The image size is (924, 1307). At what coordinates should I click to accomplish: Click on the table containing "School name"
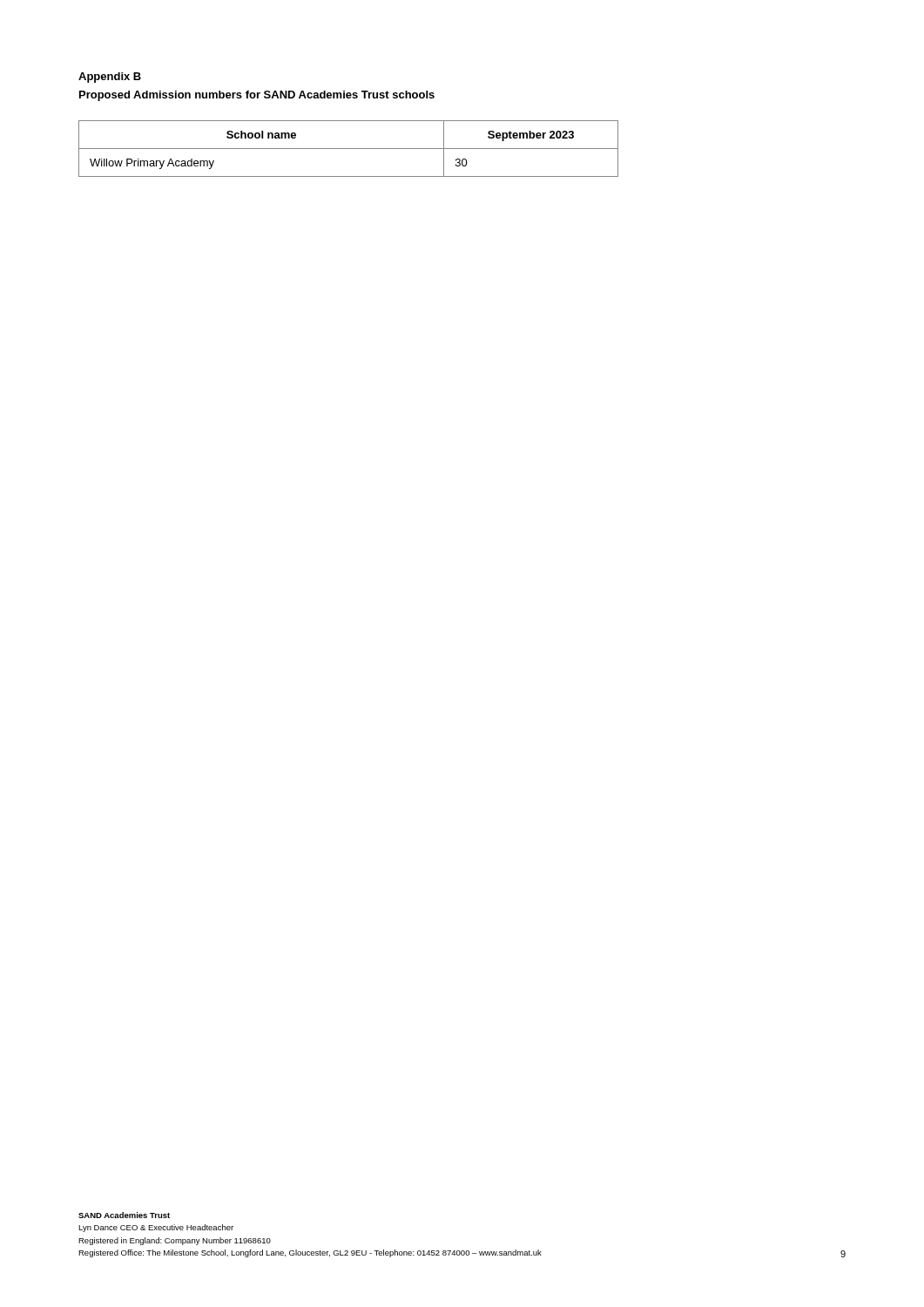point(462,149)
